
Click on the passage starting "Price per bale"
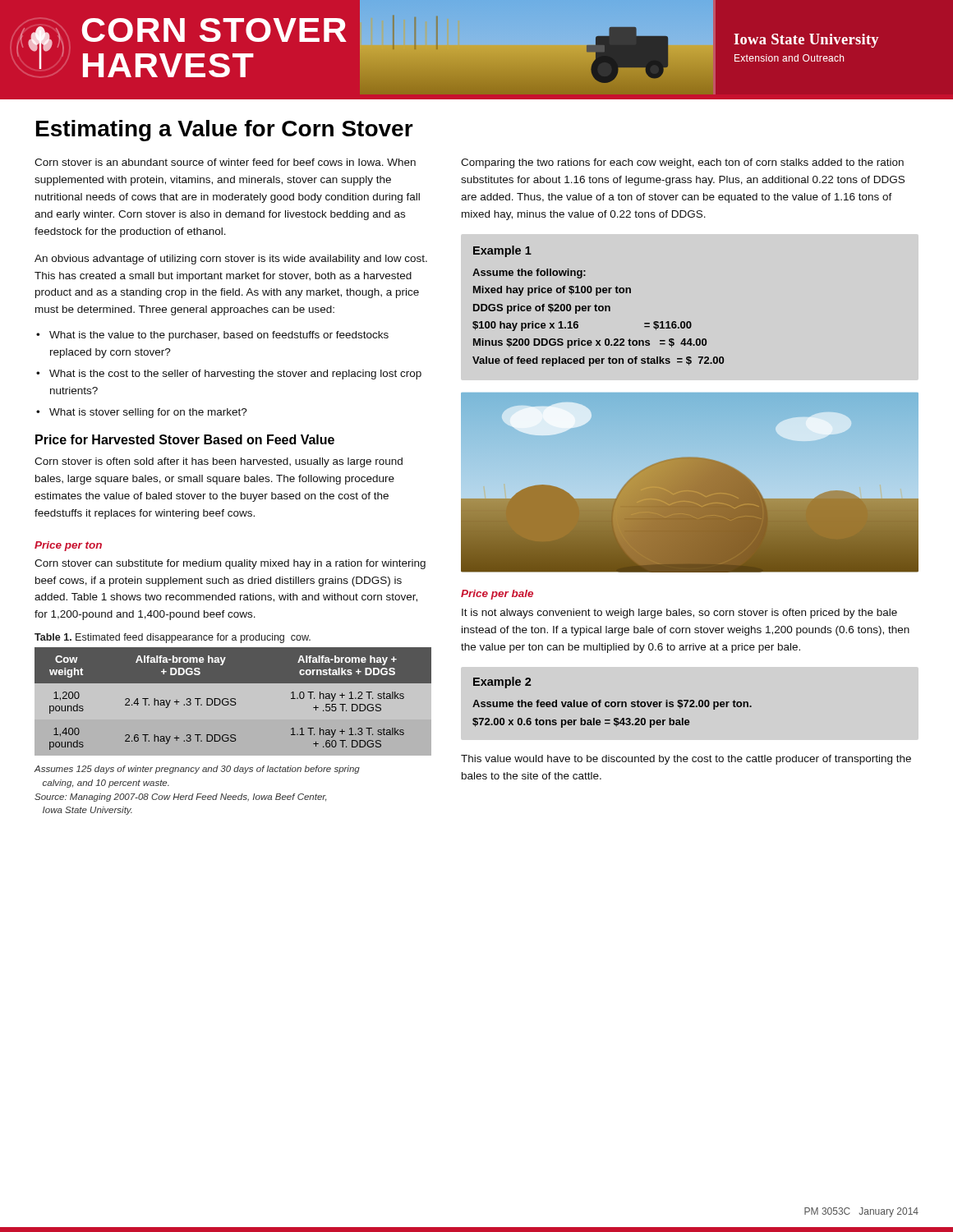click(x=497, y=594)
